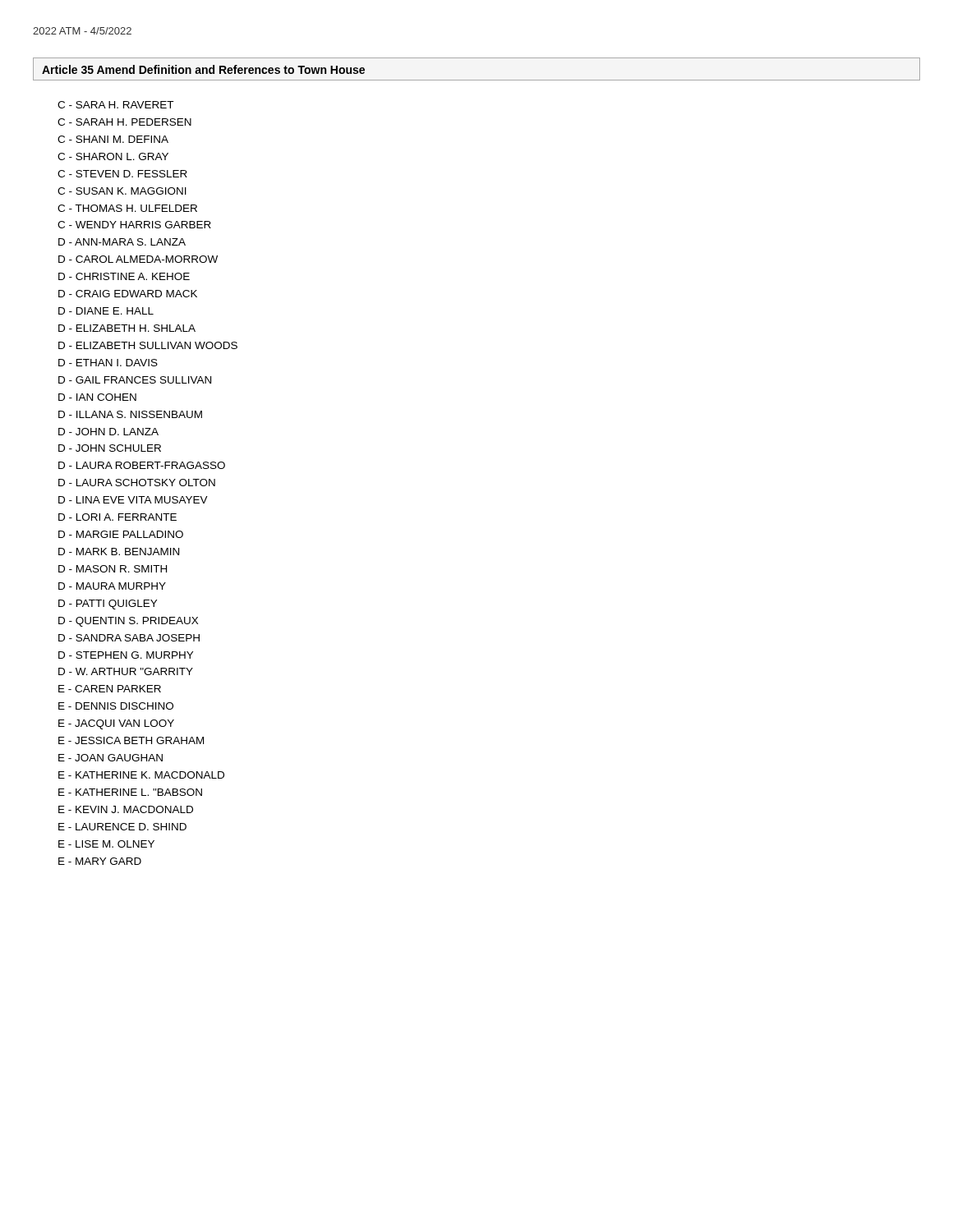Screen dimensions: 1232x953
Task: Locate the list item that reads "C - SHARON"
Action: 113,156
